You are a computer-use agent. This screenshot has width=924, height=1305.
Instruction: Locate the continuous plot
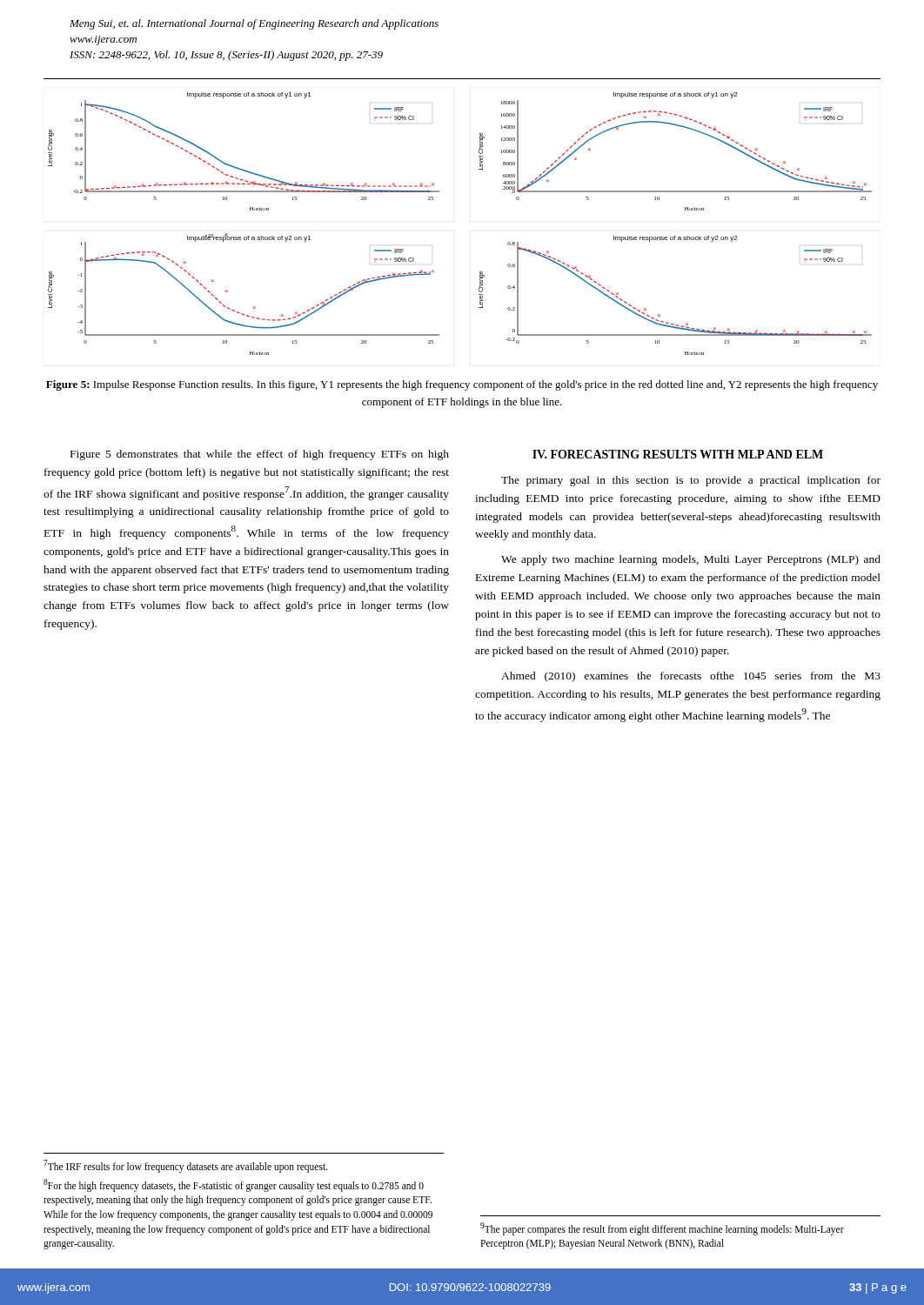coord(462,228)
